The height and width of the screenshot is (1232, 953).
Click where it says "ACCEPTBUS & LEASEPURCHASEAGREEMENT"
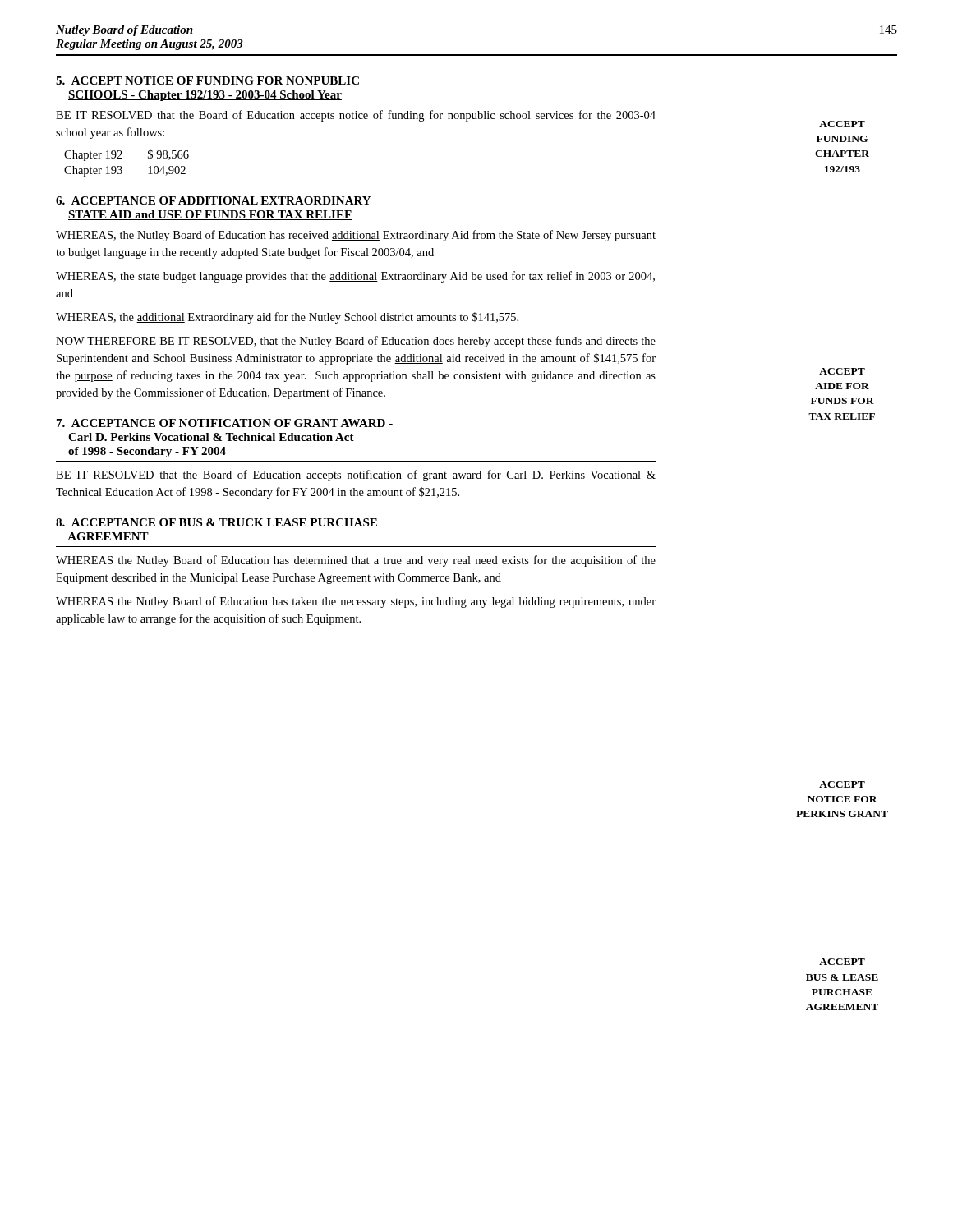click(842, 984)
